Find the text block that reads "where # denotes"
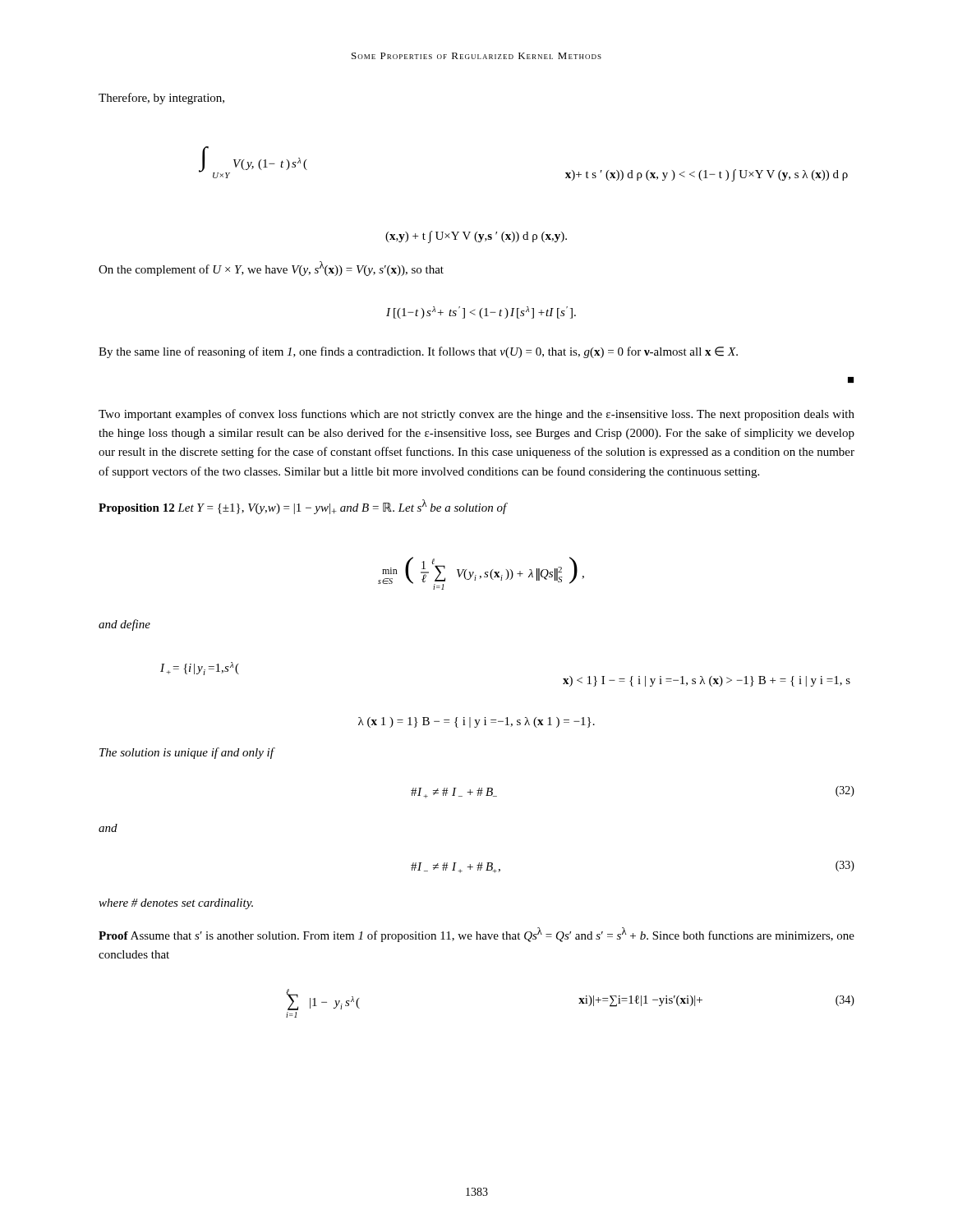Screen dimensions: 1232x953 tap(176, 903)
